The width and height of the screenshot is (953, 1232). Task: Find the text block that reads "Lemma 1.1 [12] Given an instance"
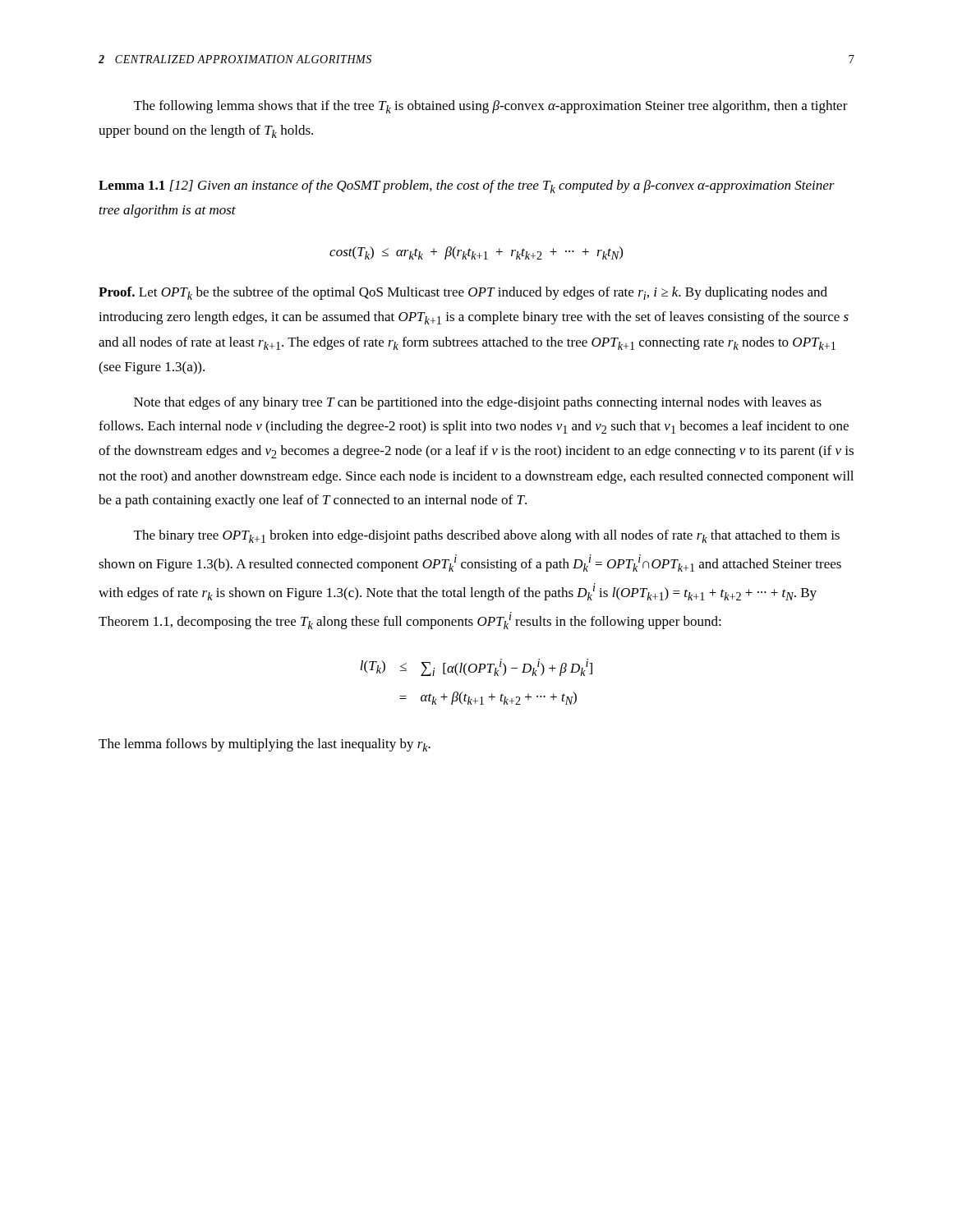(x=466, y=197)
